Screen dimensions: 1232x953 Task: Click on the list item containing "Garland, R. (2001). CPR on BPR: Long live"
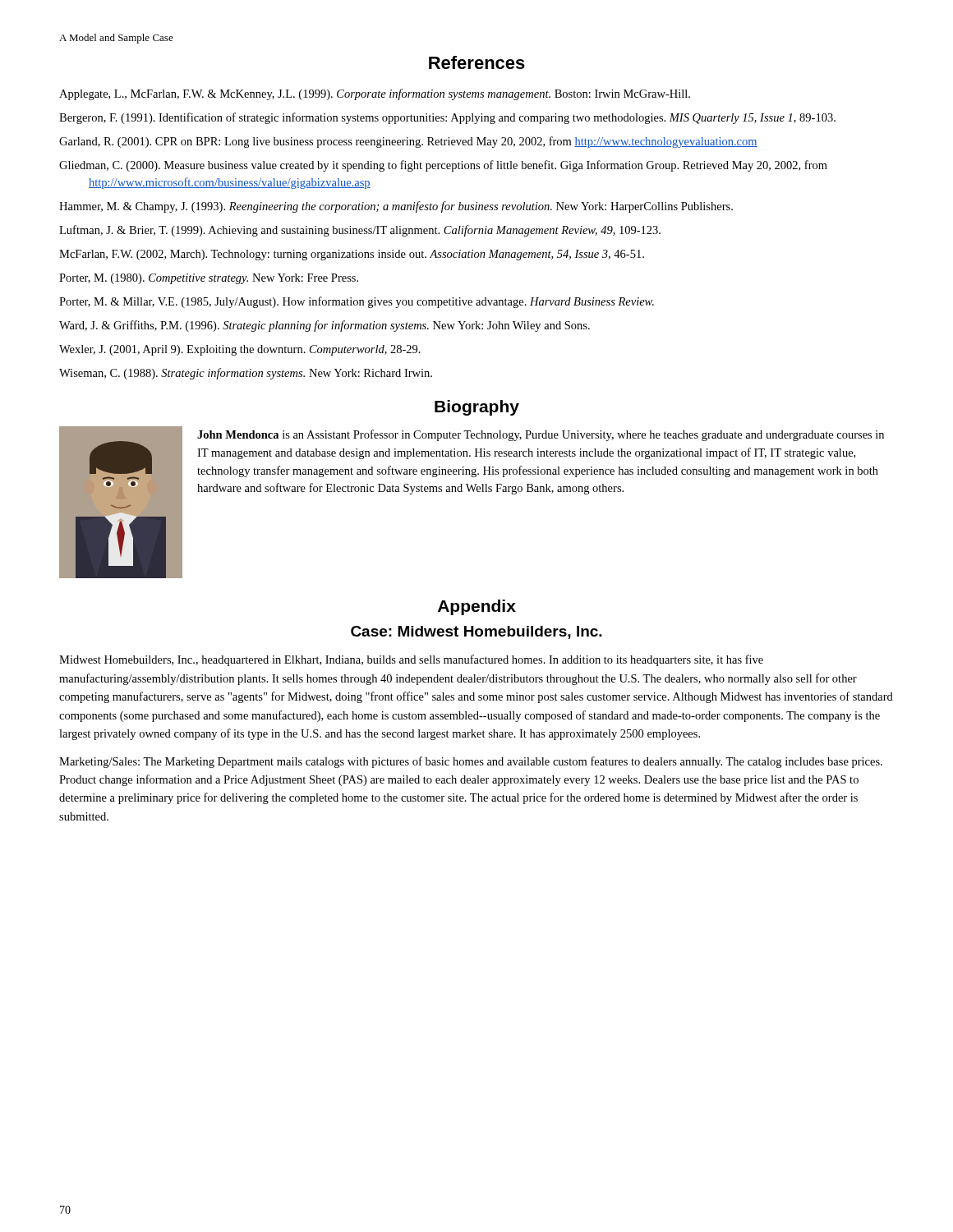click(408, 141)
